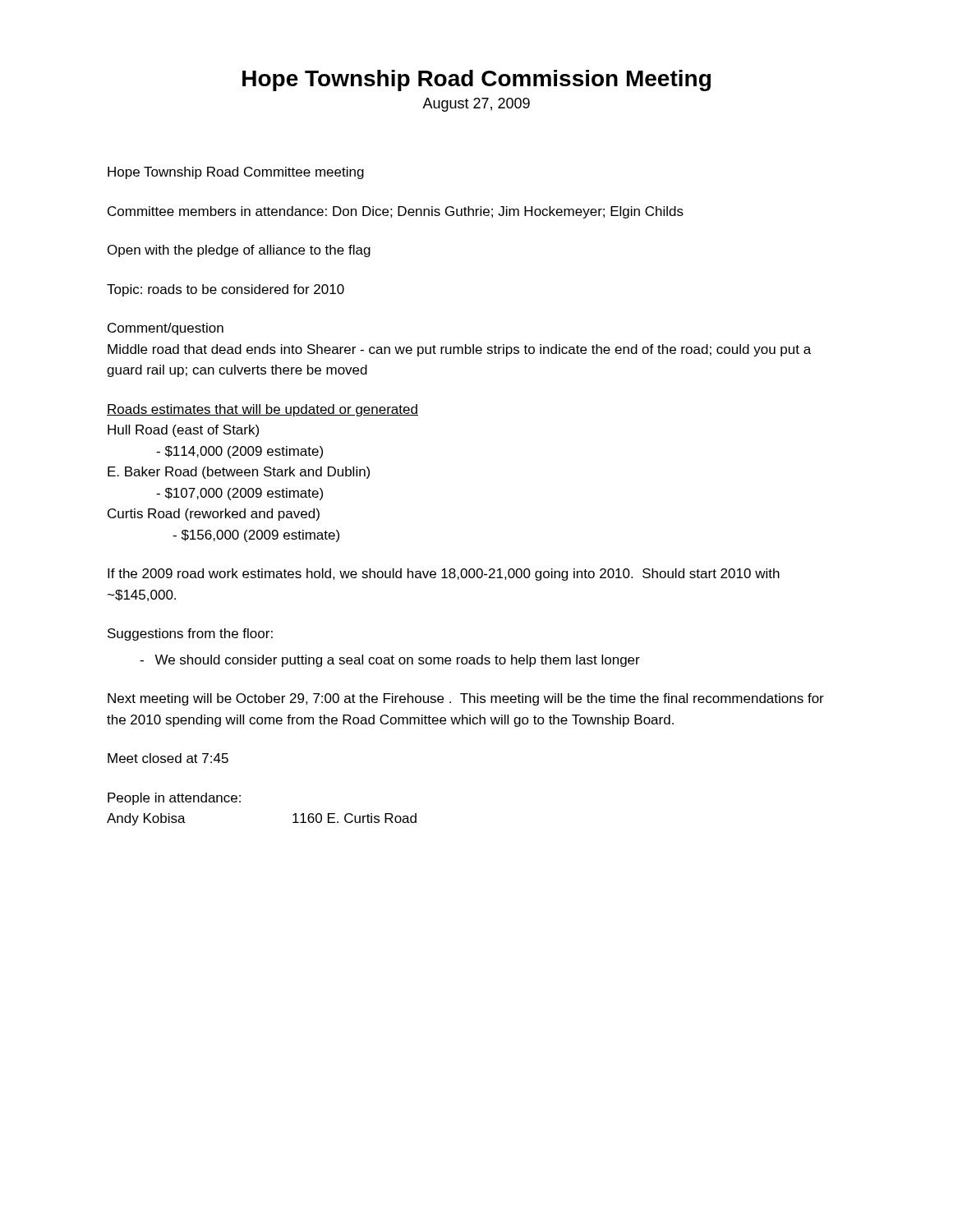Click on the element starting "Hope Township Road Committee meeting"

pyautogui.click(x=236, y=172)
